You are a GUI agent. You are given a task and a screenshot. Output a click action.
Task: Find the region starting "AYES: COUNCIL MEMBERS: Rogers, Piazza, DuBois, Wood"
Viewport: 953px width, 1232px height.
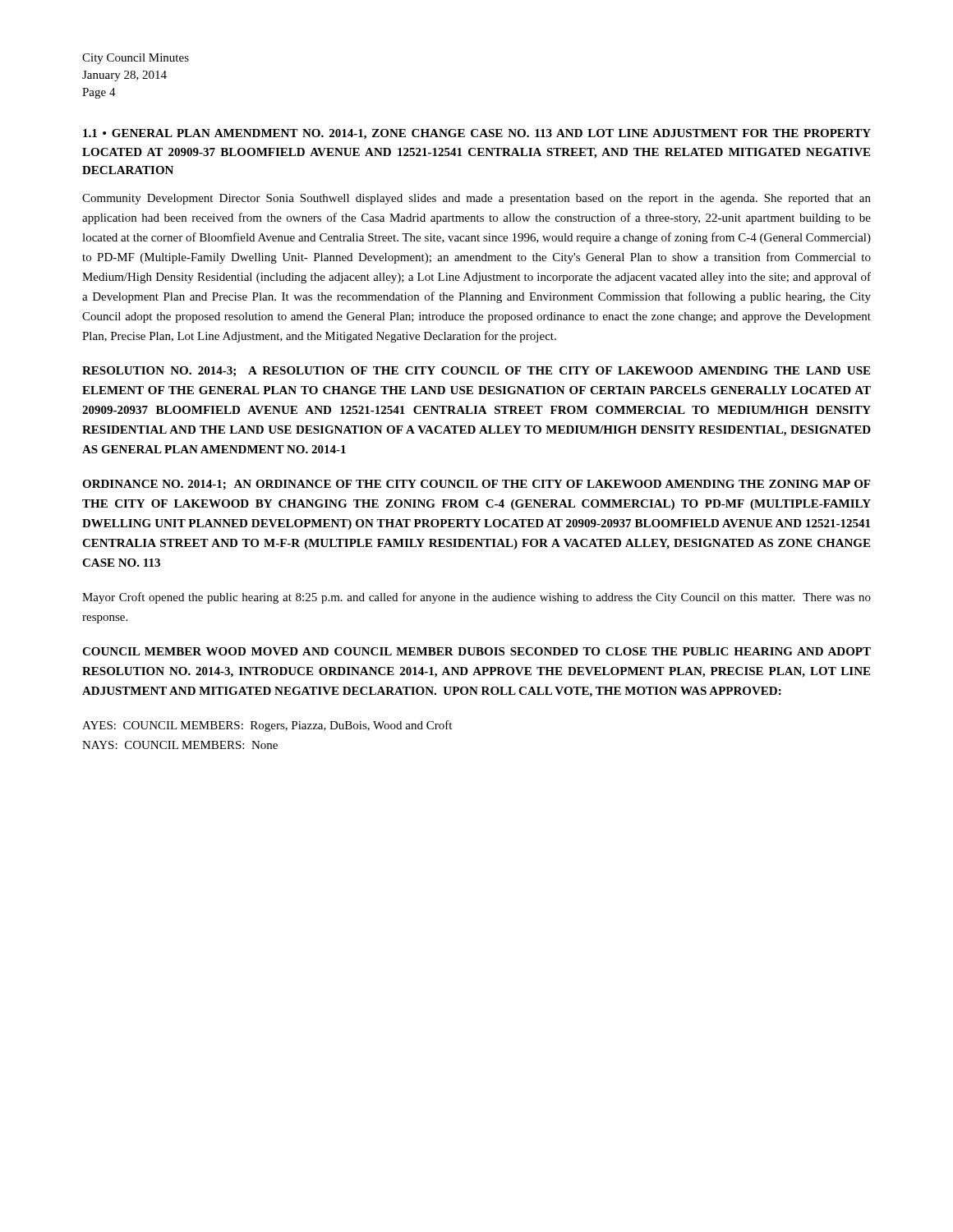(267, 735)
